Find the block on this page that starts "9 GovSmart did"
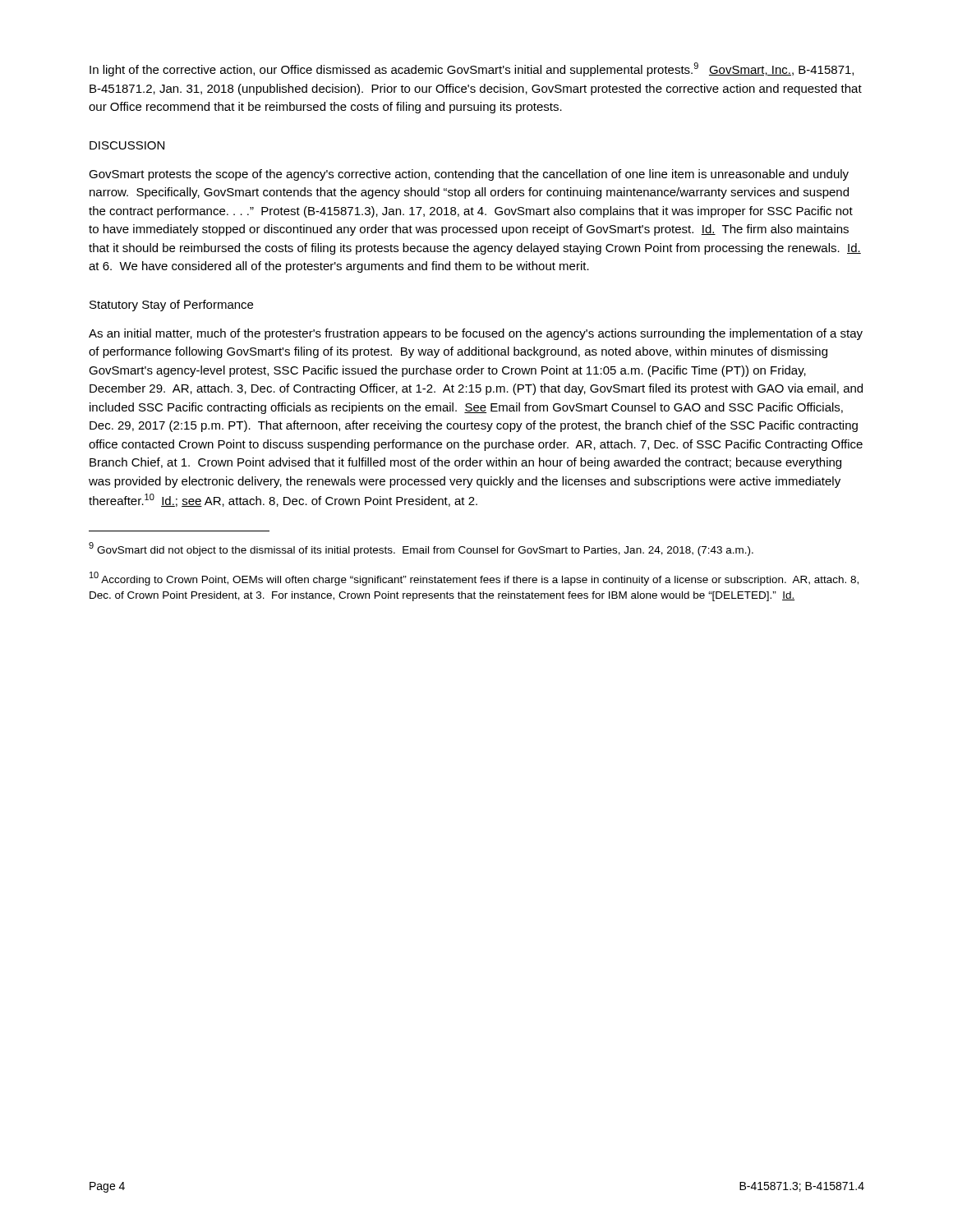Screen dimensions: 1232x953 click(x=421, y=548)
